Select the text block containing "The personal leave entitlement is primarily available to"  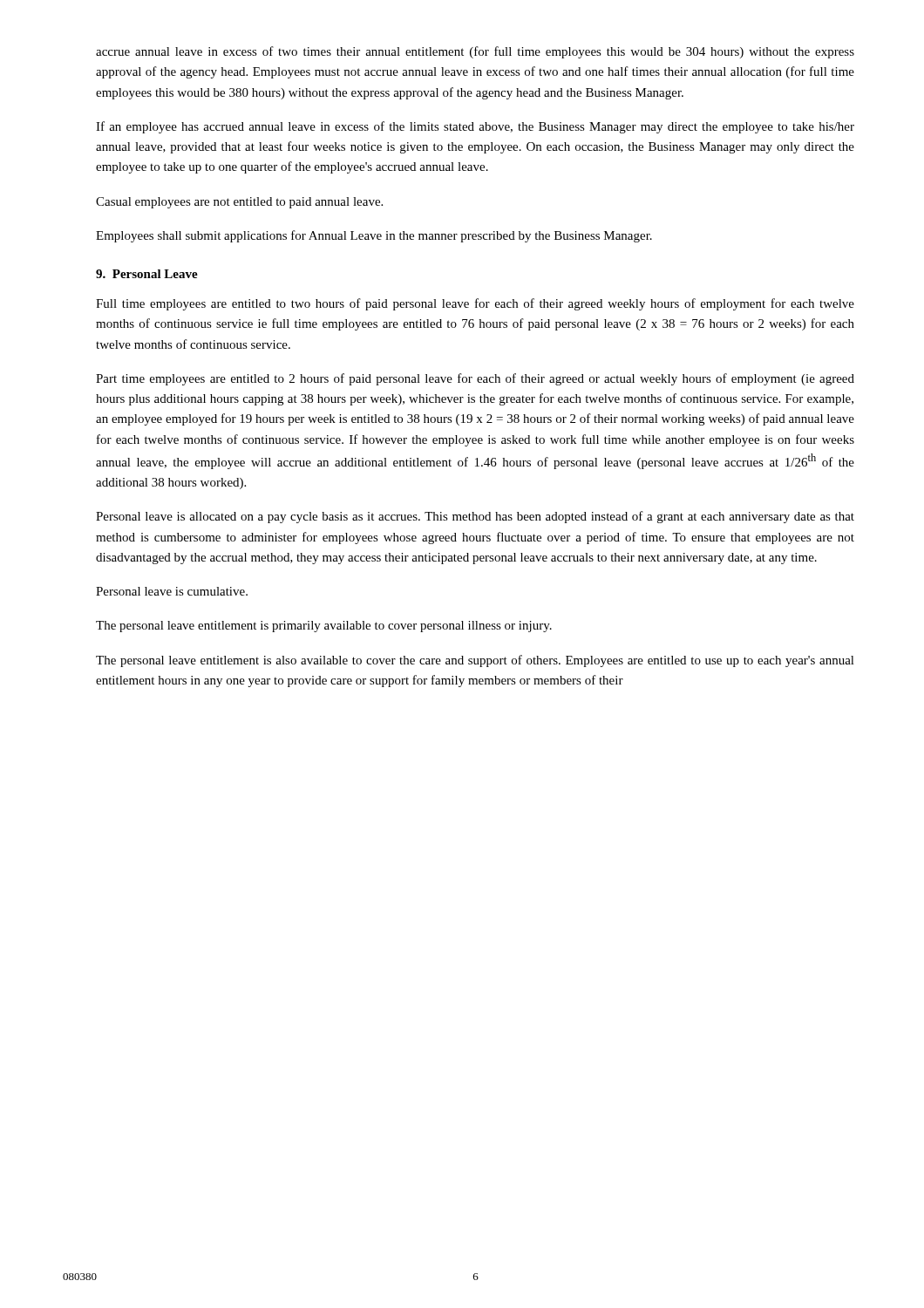click(324, 625)
